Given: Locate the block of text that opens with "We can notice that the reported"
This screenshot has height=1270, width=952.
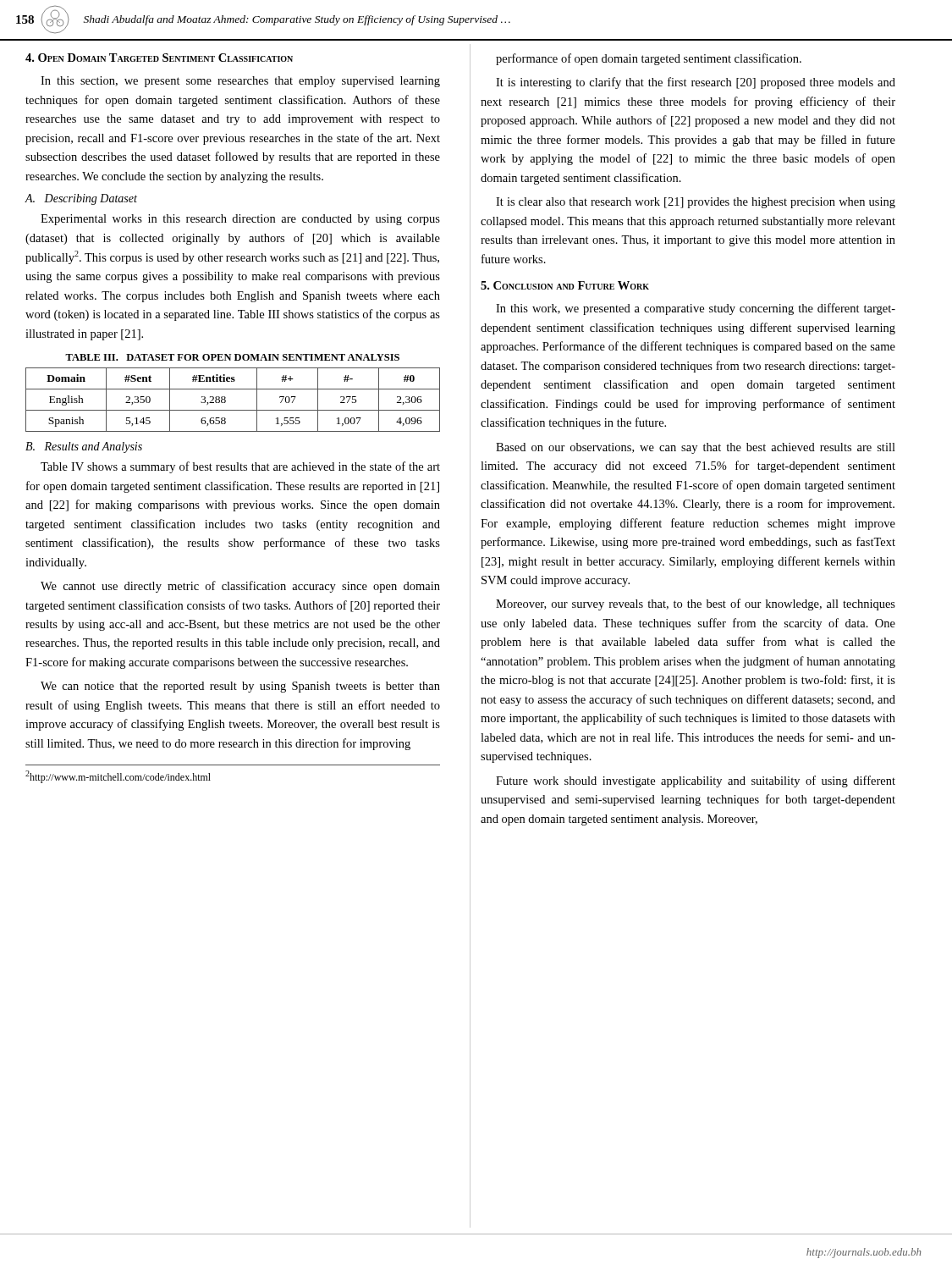Looking at the screenshot, I should pos(233,715).
